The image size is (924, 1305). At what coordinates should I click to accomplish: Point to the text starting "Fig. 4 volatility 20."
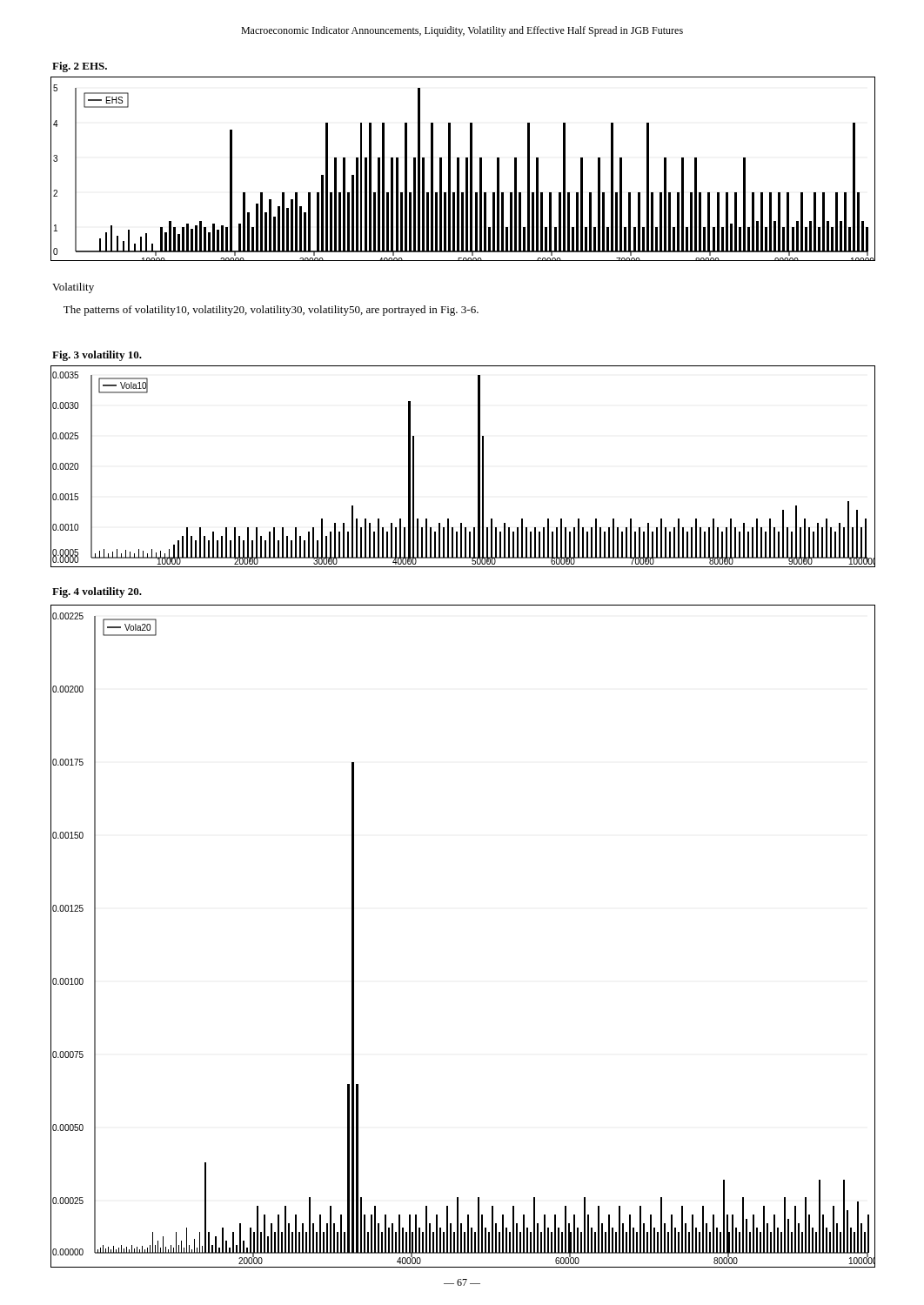pos(97,591)
